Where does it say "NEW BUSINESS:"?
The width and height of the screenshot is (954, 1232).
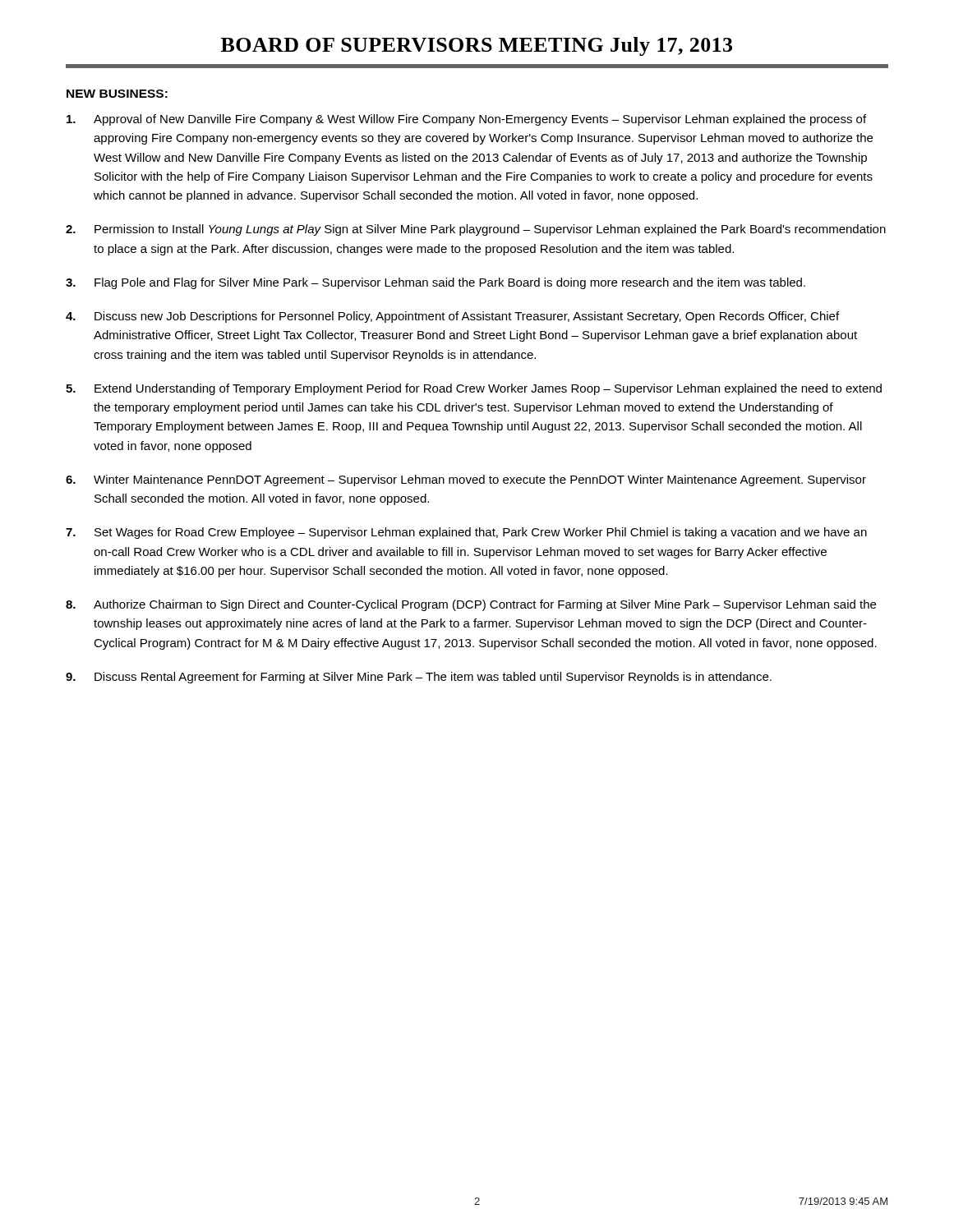pos(117,93)
